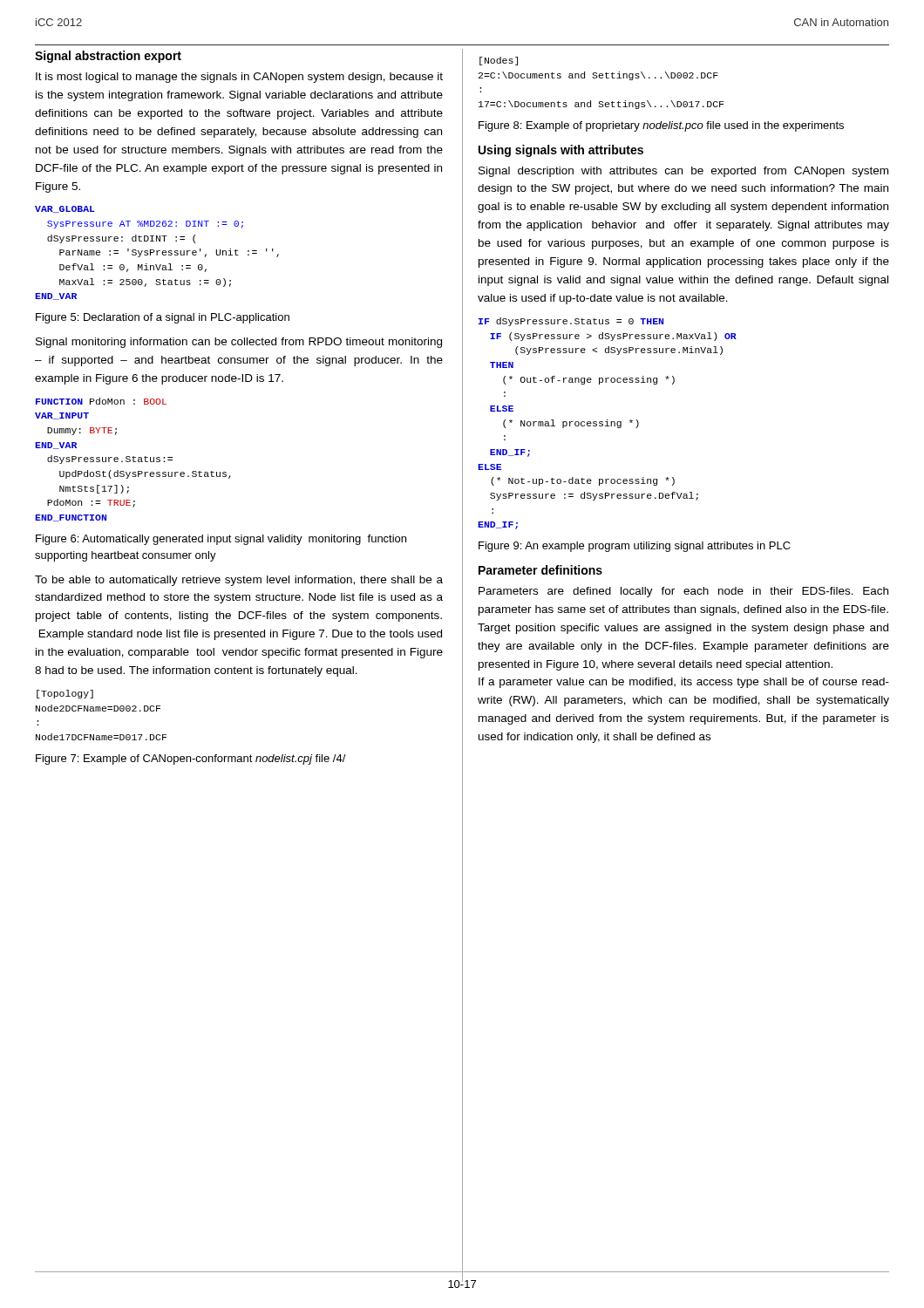Where is the caption that starts "Figure 8: Example"?
Screen dimensions: 1308x924
coord(661,125)
